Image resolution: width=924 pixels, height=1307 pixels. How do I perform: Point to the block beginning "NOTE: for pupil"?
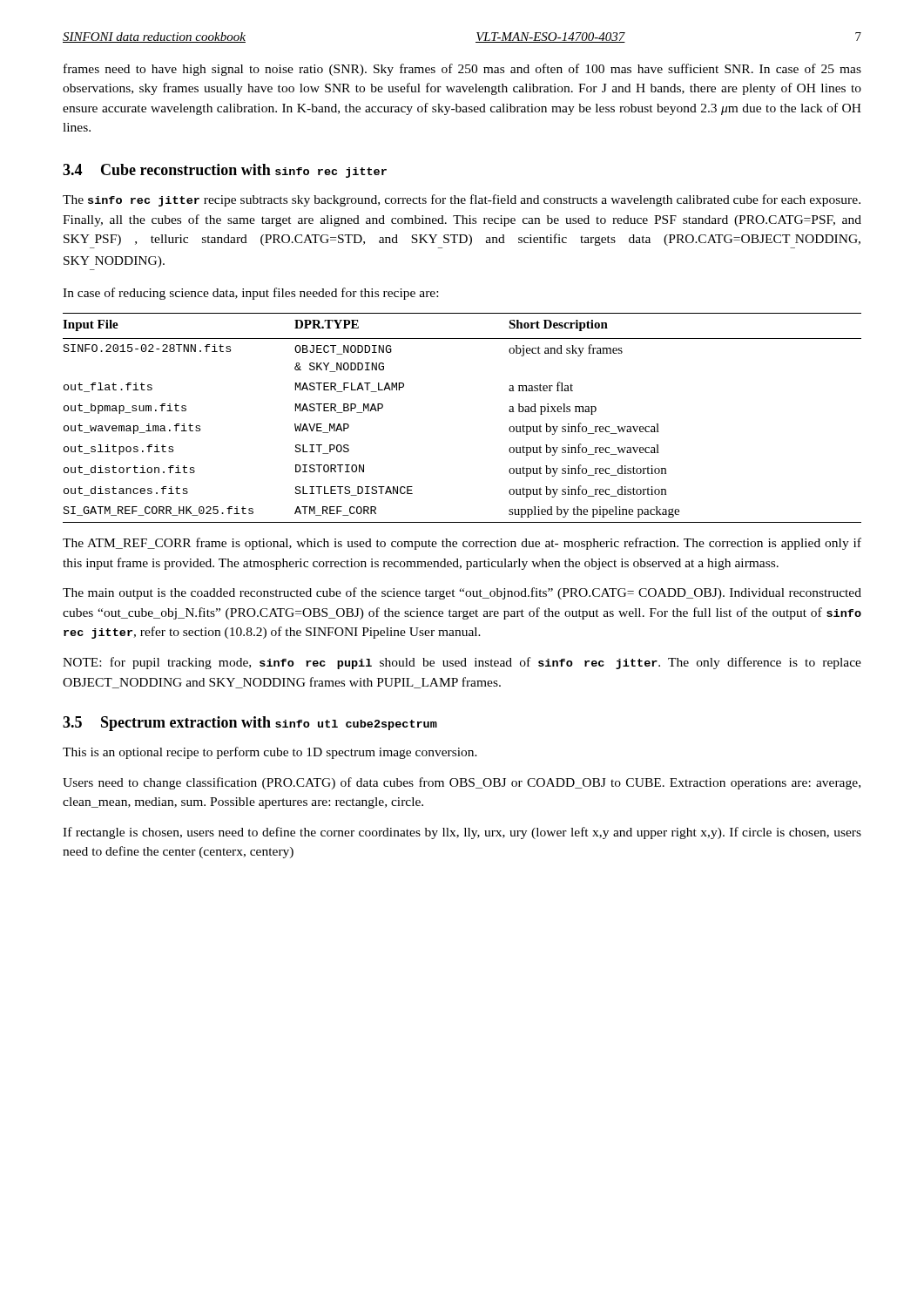[x=462, y=672]
